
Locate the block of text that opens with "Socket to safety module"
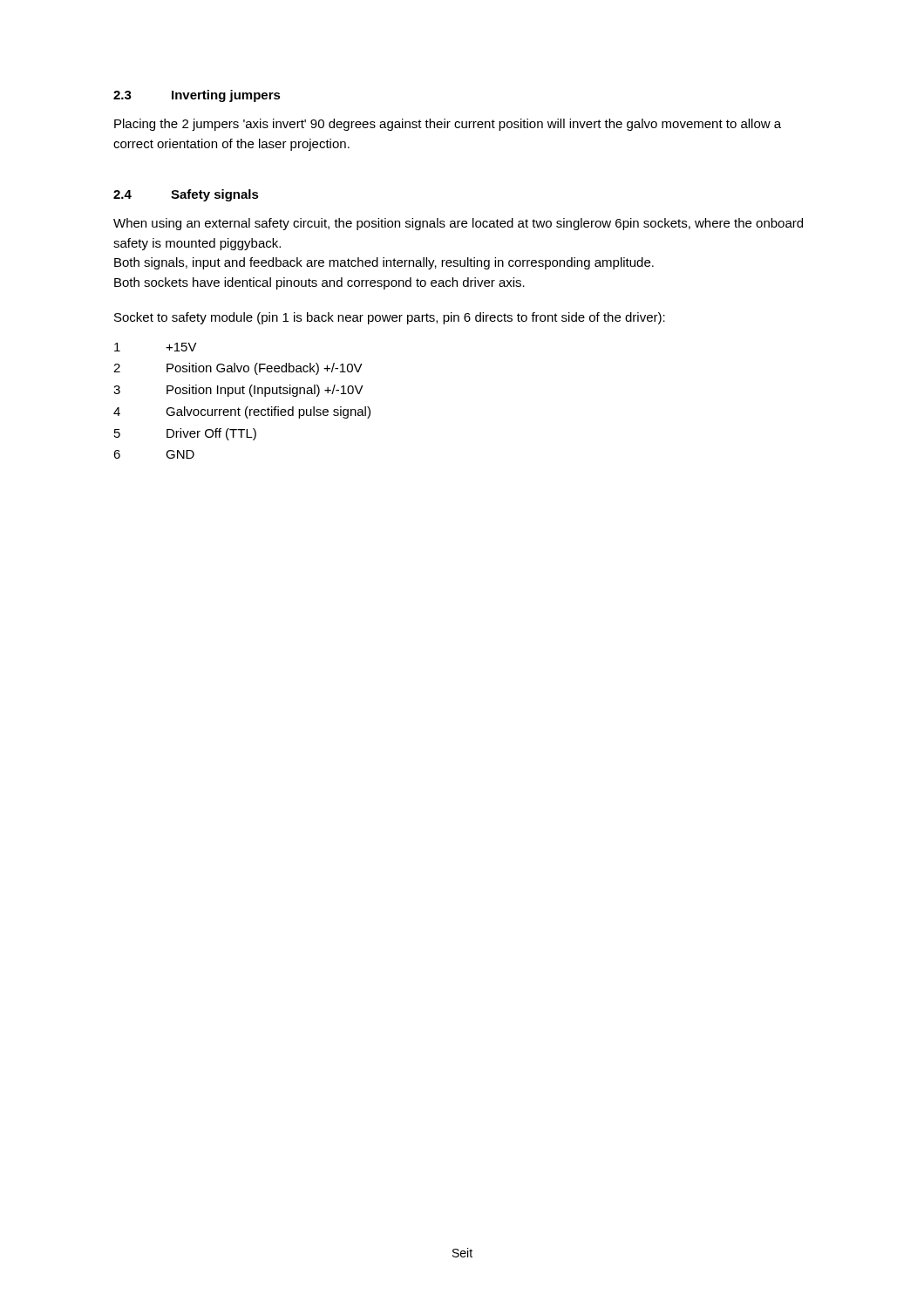click(x=389, y=317)
